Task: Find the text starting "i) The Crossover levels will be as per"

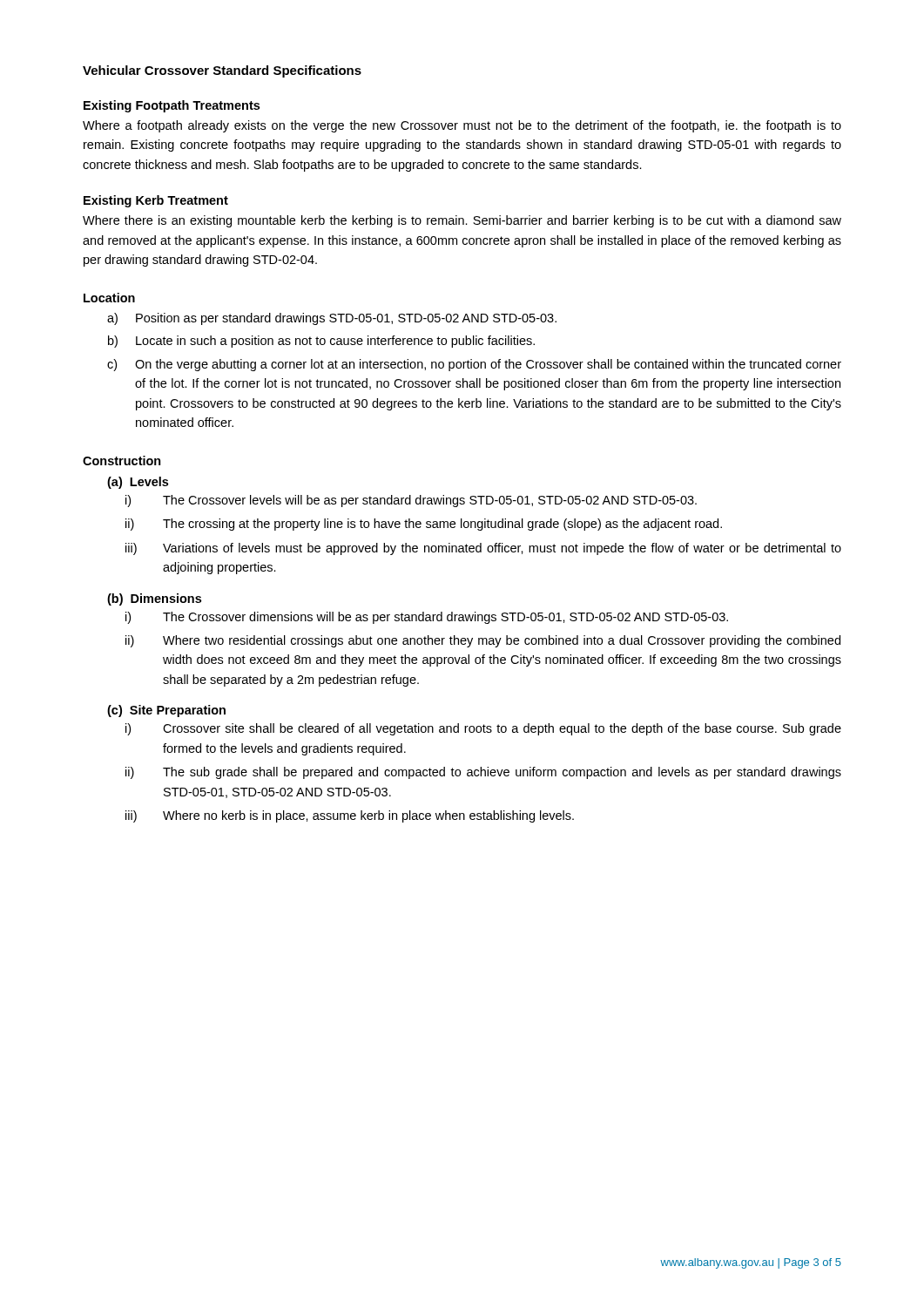Action: coord(462,500)
